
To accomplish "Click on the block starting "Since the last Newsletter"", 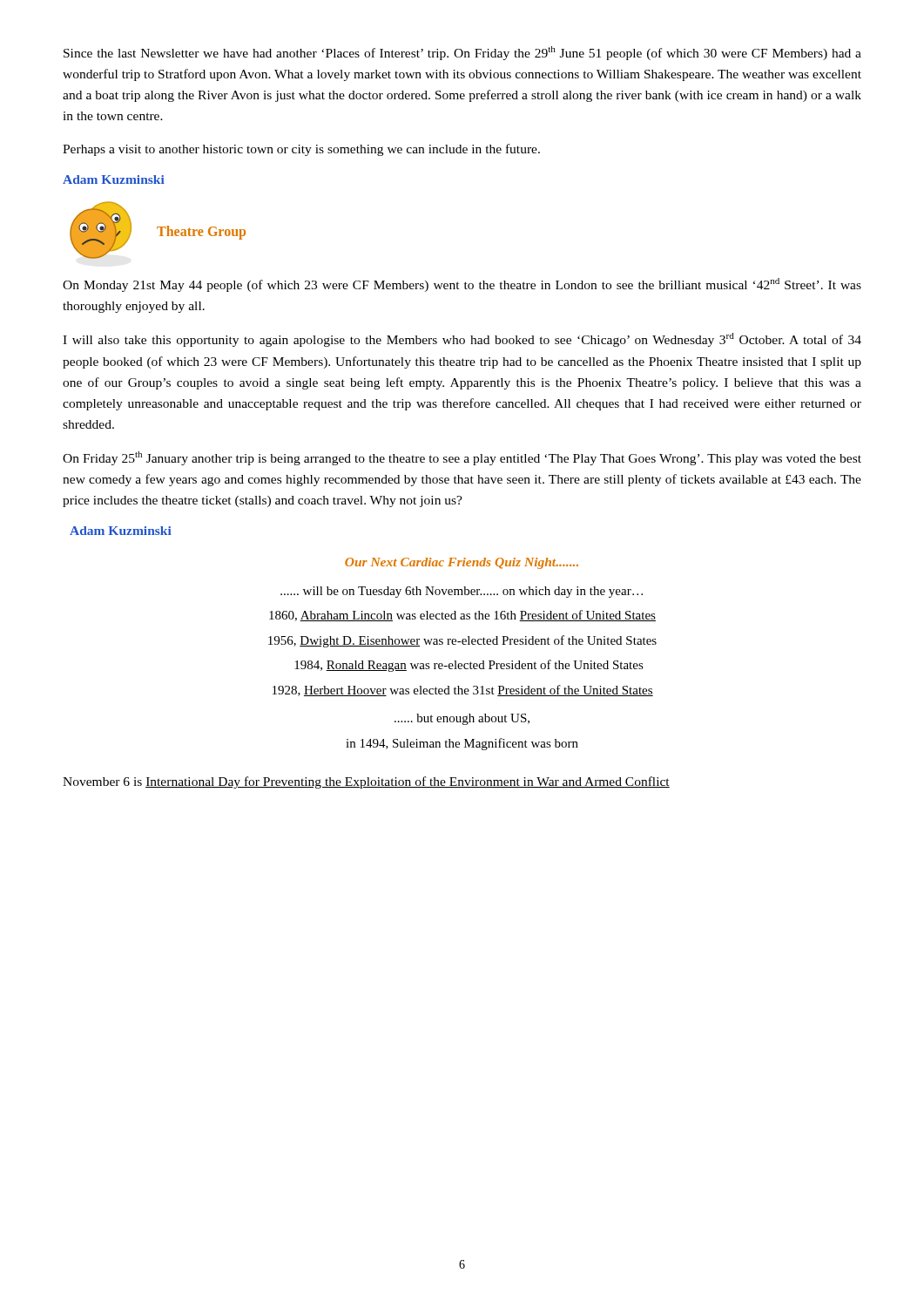I will [462, 83].
